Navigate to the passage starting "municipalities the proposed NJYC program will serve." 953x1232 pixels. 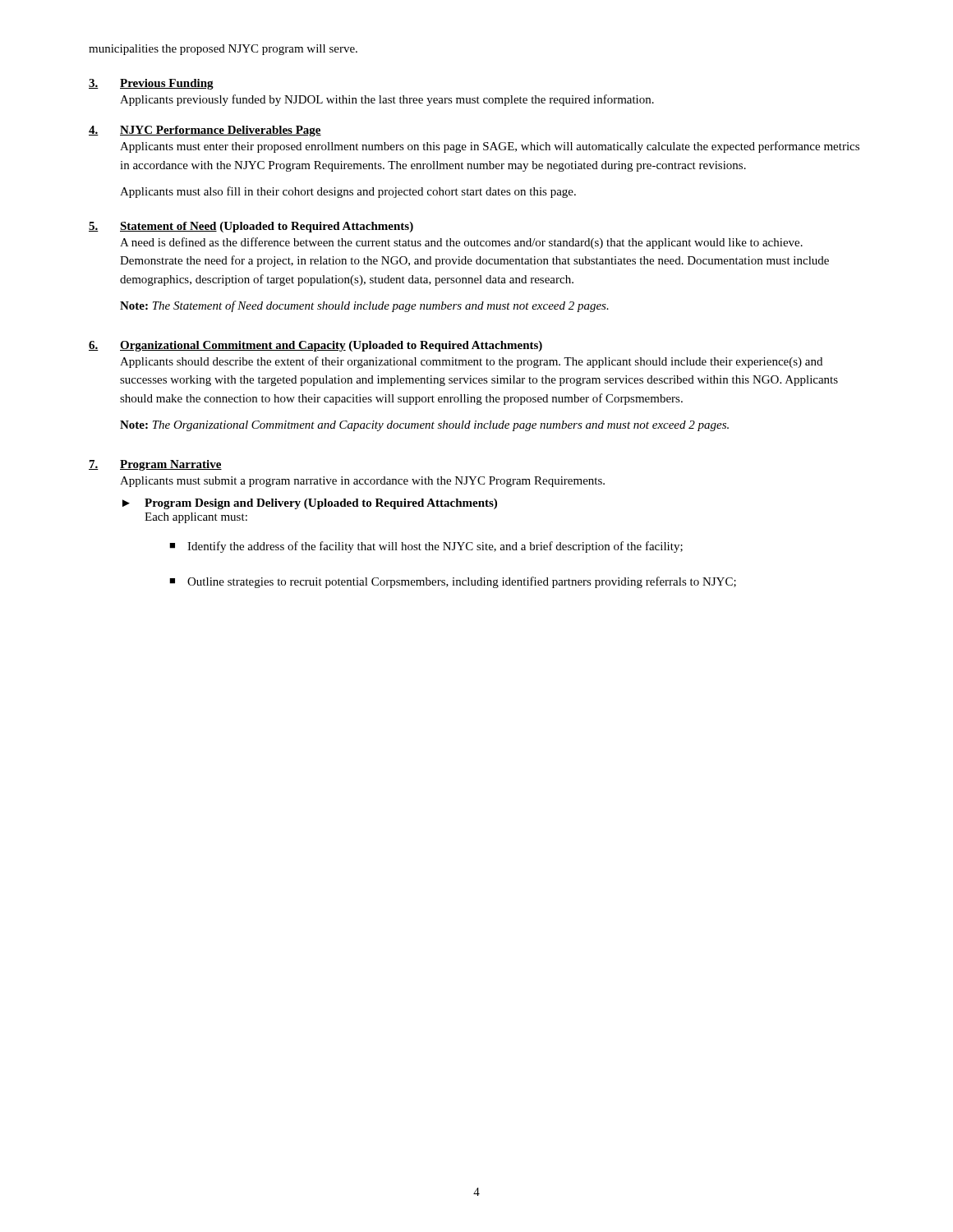point(223,48)
